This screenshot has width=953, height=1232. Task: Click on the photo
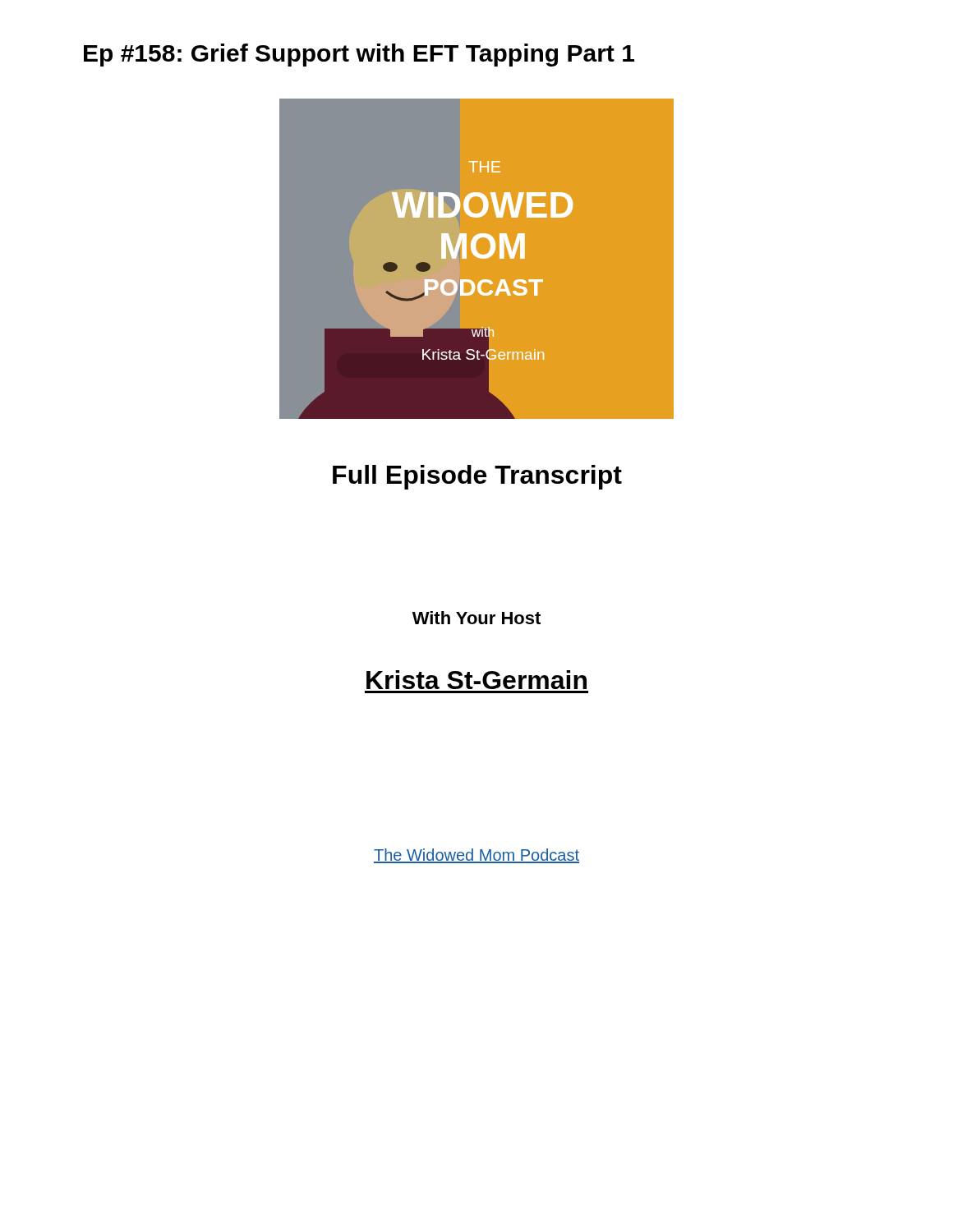[476, 259]
